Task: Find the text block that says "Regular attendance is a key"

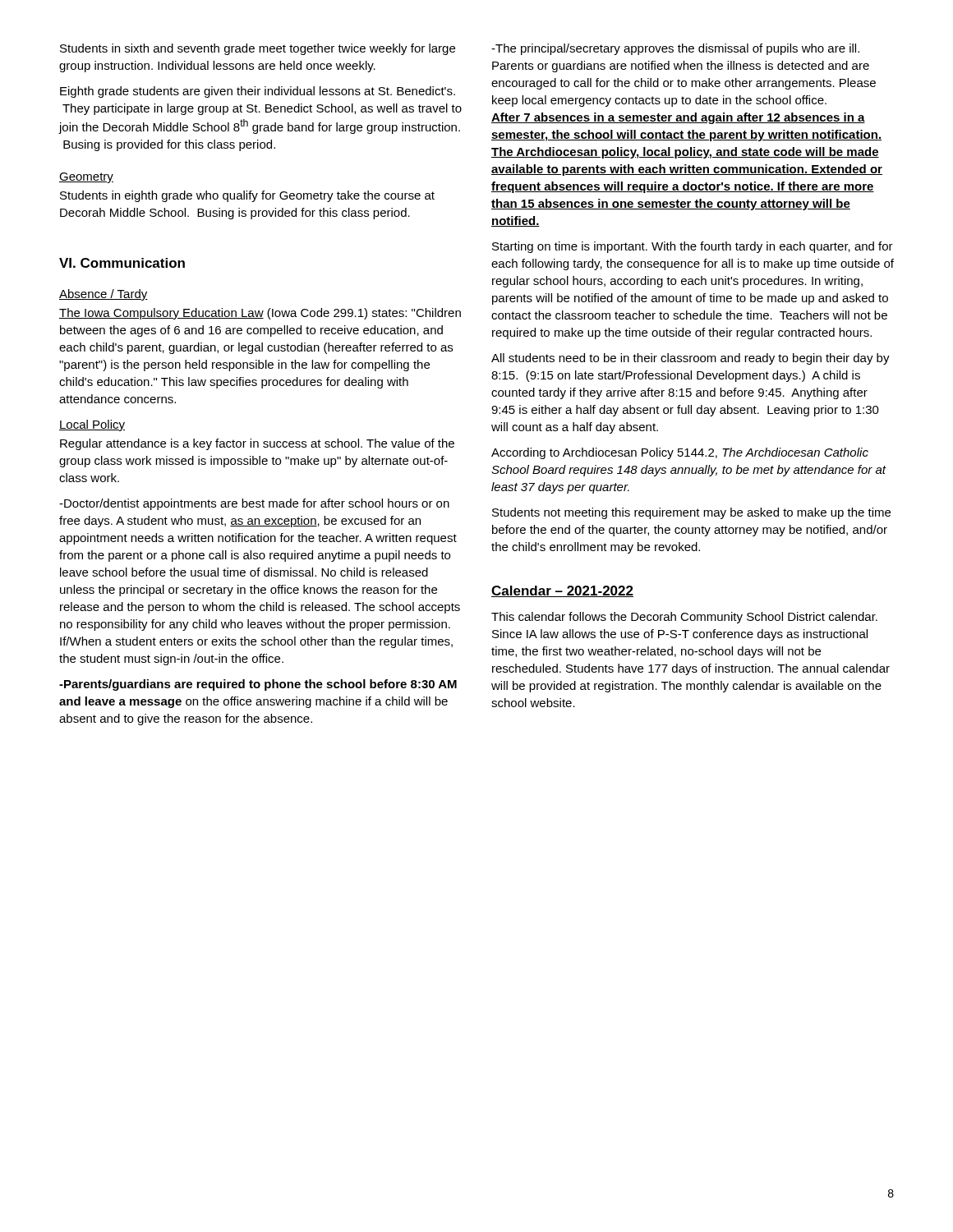Action: point(260,581)
